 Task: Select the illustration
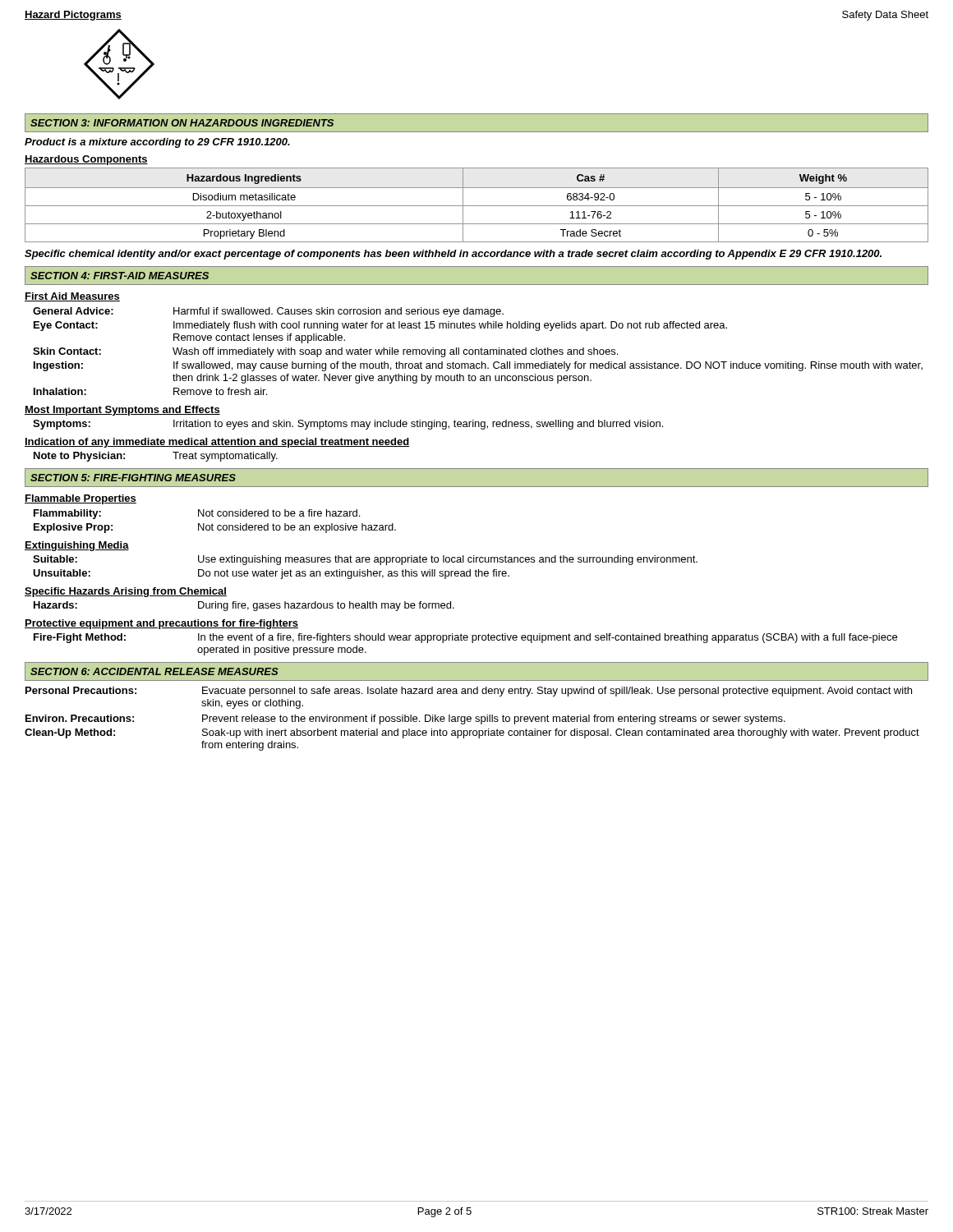(505, 65)
